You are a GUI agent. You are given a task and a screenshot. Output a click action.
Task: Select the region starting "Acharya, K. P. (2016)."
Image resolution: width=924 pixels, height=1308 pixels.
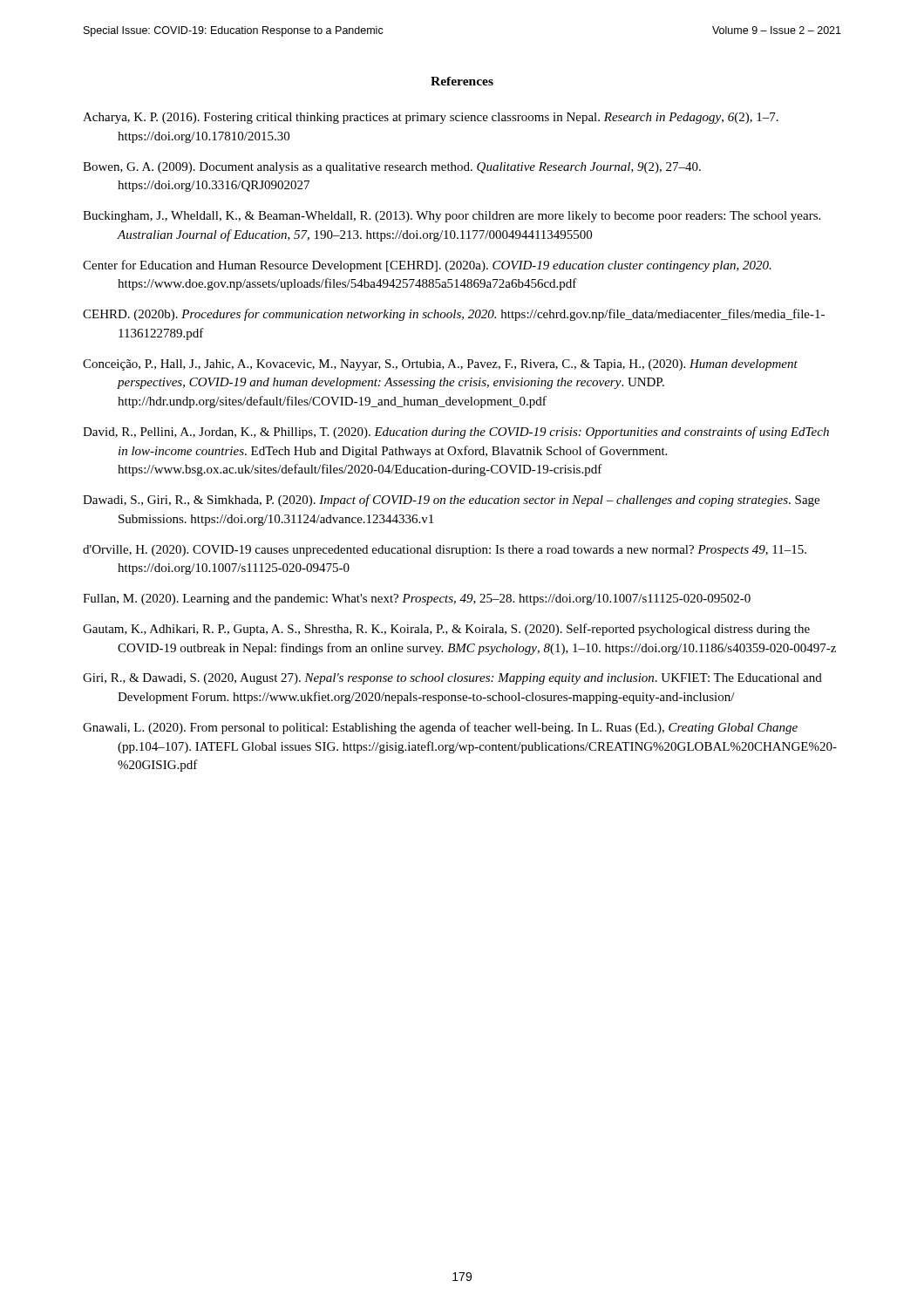(x=431, y=126)
